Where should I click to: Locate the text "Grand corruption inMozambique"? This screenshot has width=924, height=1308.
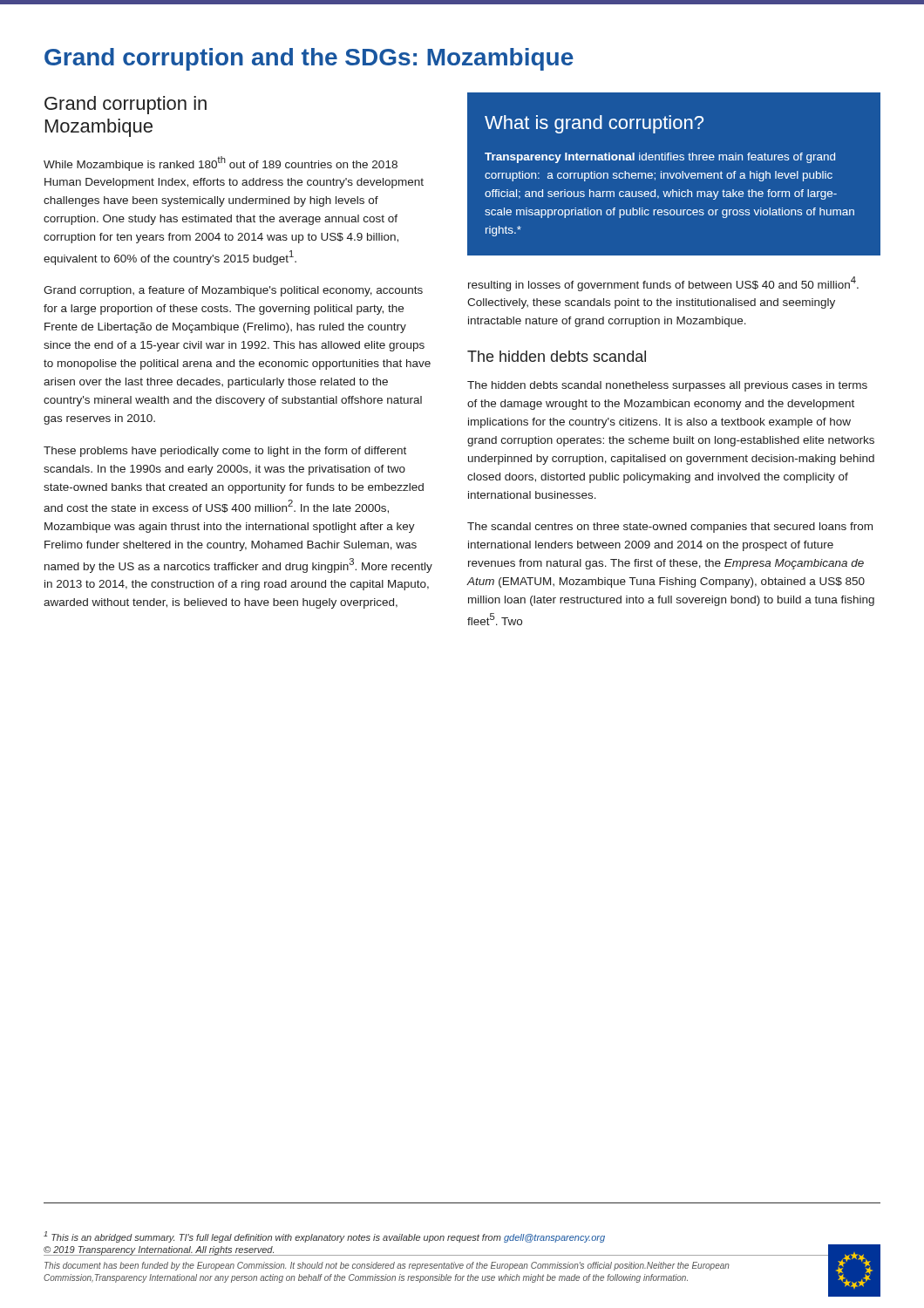coord(126,105)
